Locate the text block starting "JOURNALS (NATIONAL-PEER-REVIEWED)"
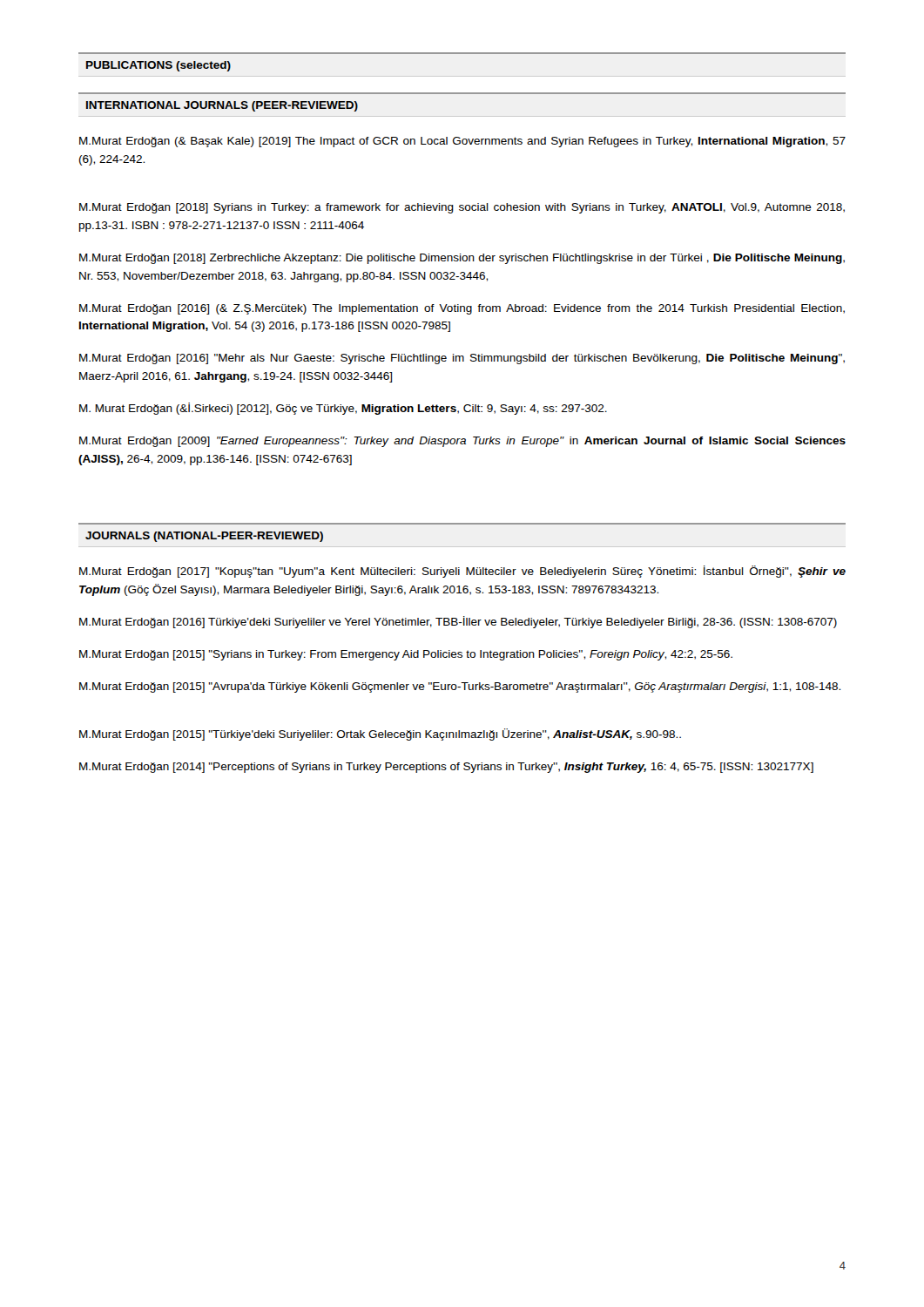Screen dimensions: 1307x924 pyautogui.click(x=204, y=535)
